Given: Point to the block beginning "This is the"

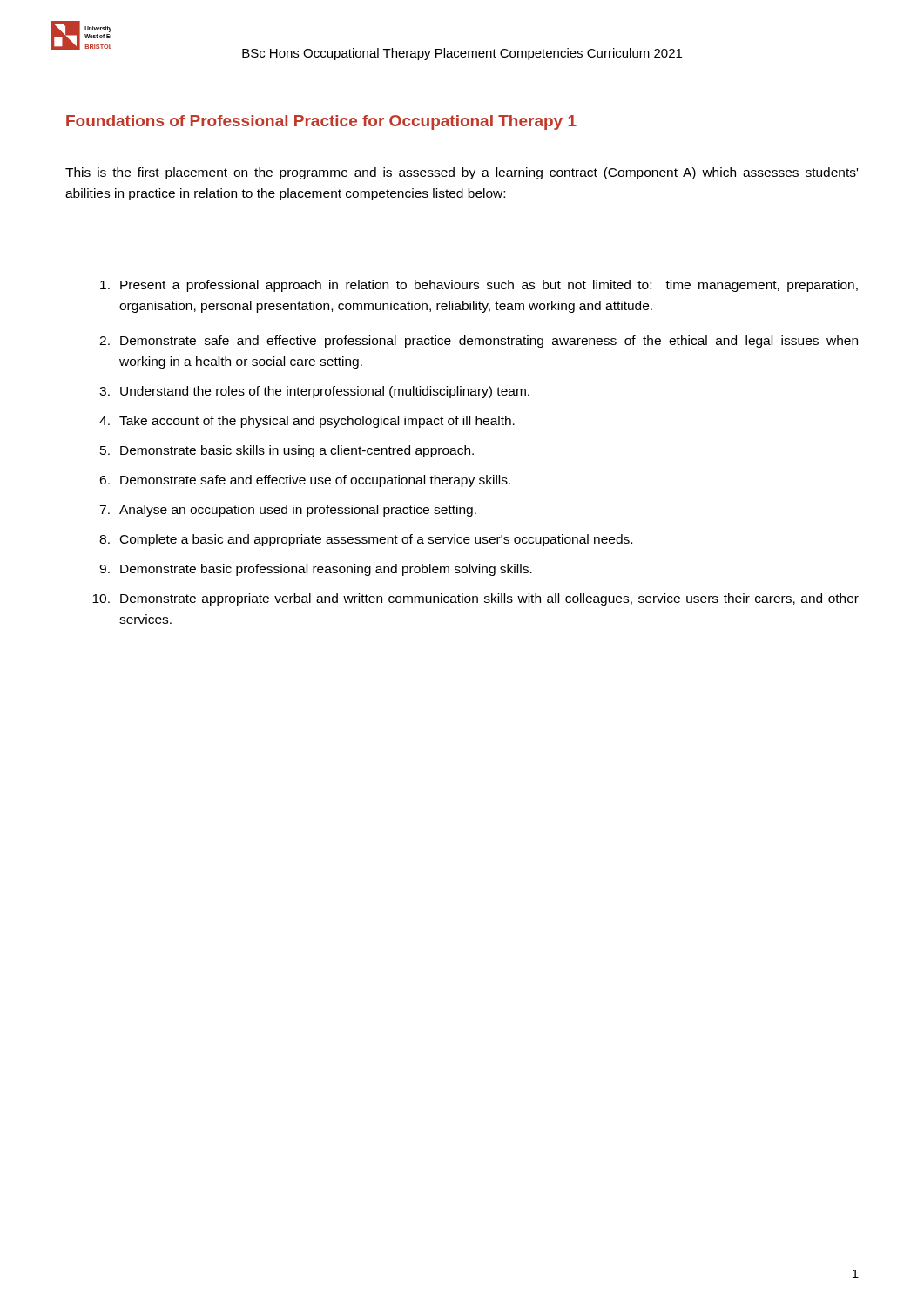Looking at the screenshot, I should coord(462,183).
